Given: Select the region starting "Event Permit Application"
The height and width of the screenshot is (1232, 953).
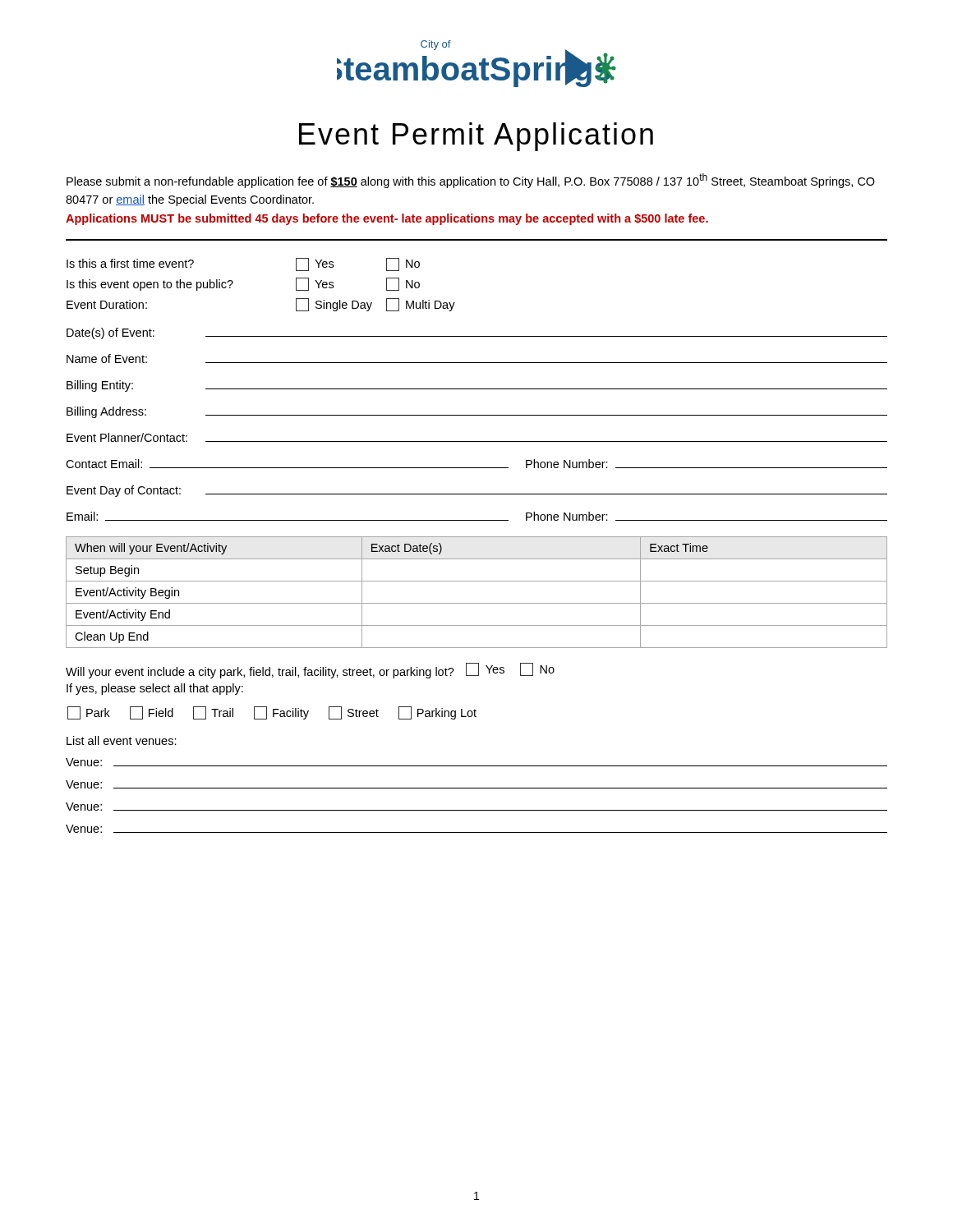Looking at the screenshot, I should click(x=476, y=135).
